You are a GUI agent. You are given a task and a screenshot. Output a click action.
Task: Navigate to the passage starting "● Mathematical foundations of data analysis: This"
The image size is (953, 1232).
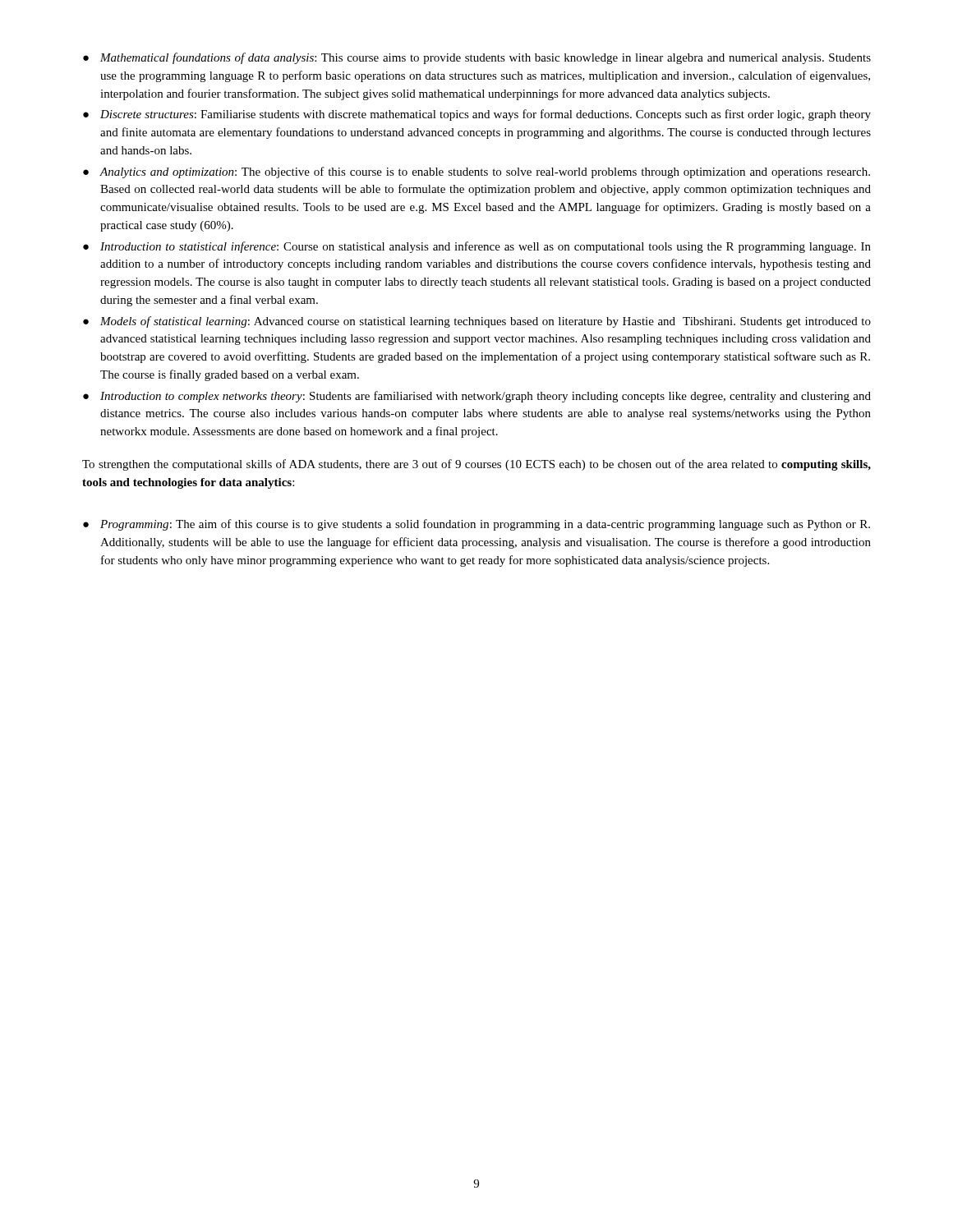476,76
